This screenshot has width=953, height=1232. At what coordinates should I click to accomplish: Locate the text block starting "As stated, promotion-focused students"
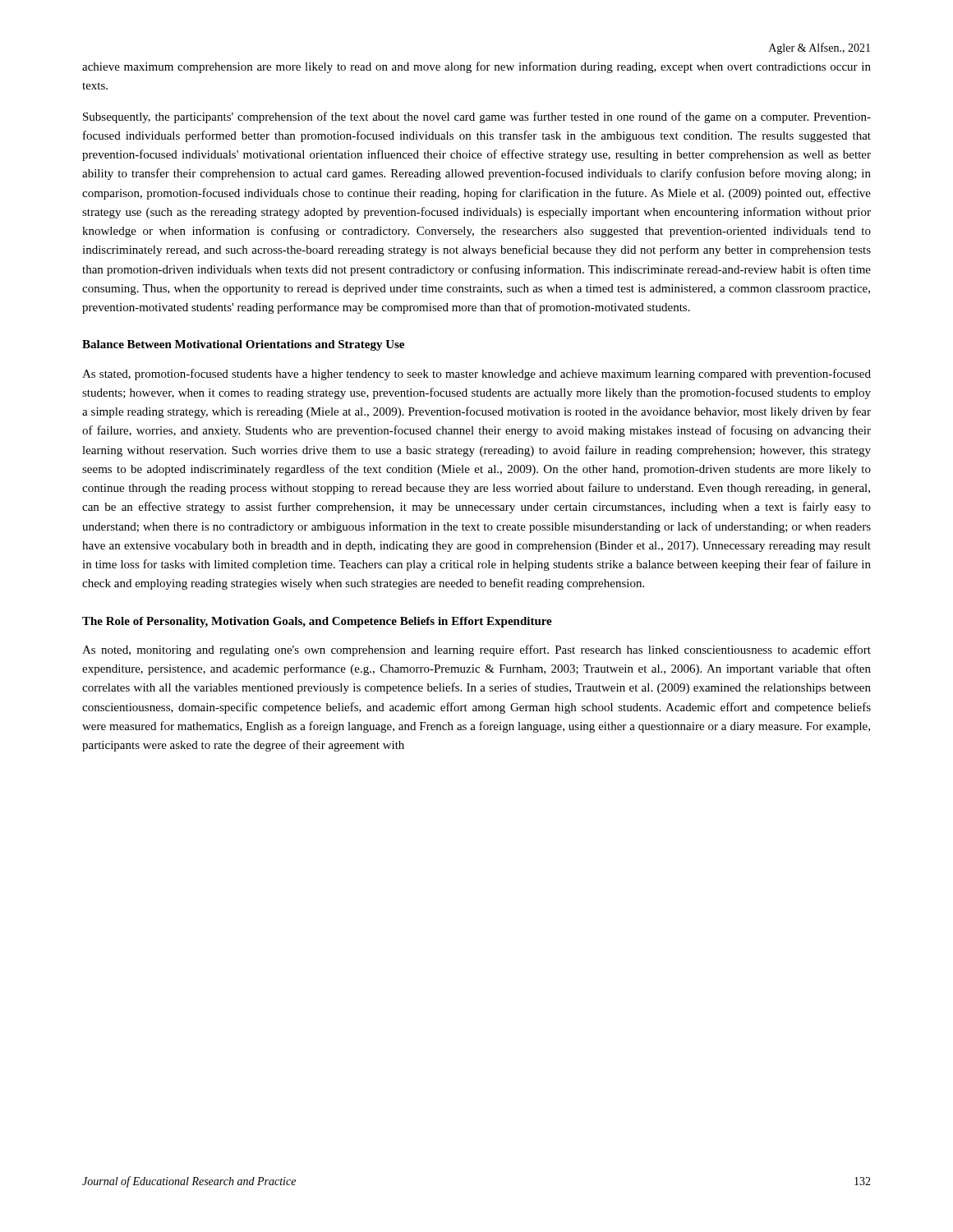coord(476,479)
